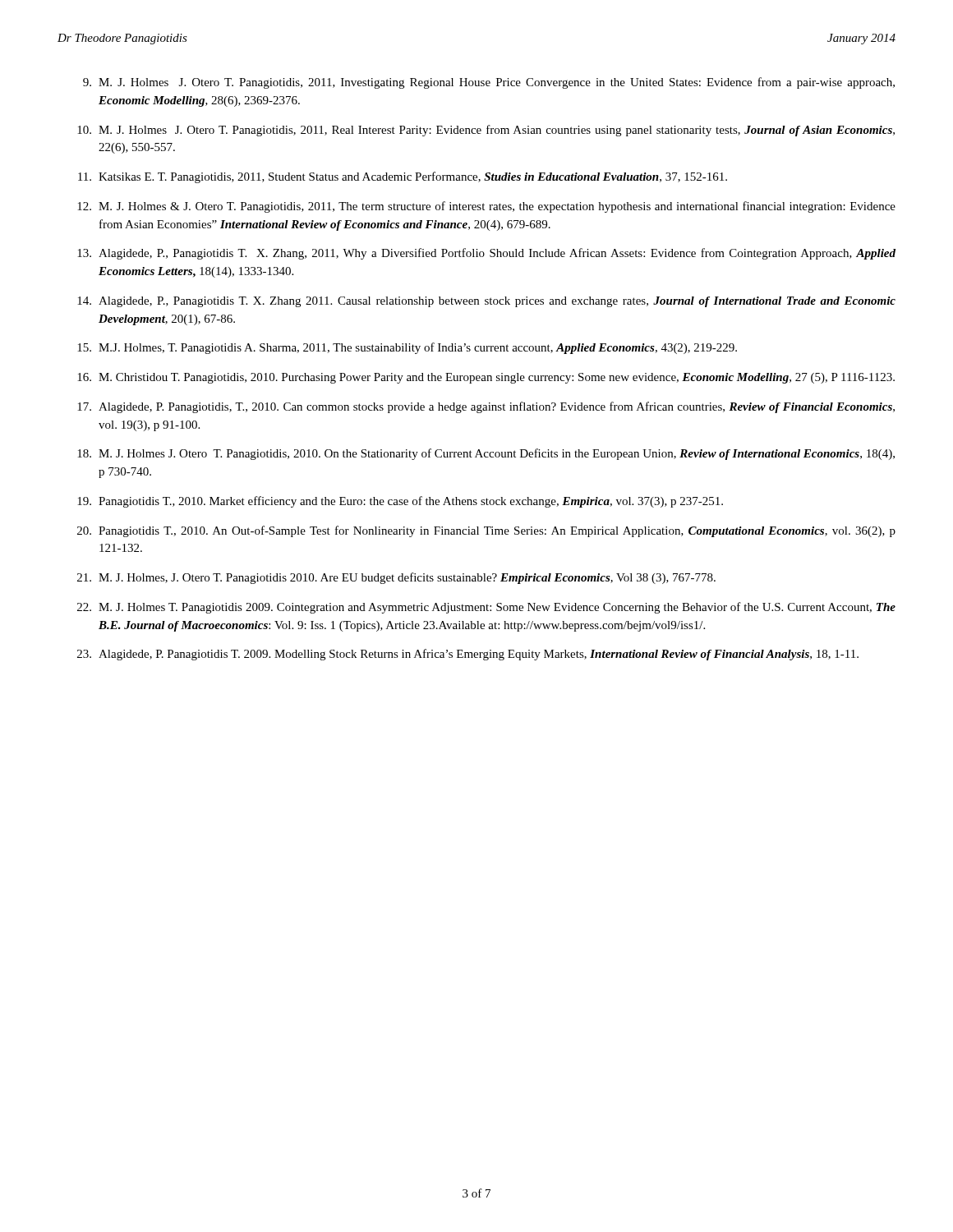Select the region starting "22. M. J. Holmes T."
The width and height of the screenshot is (953, 1232).
click(476, 616)
